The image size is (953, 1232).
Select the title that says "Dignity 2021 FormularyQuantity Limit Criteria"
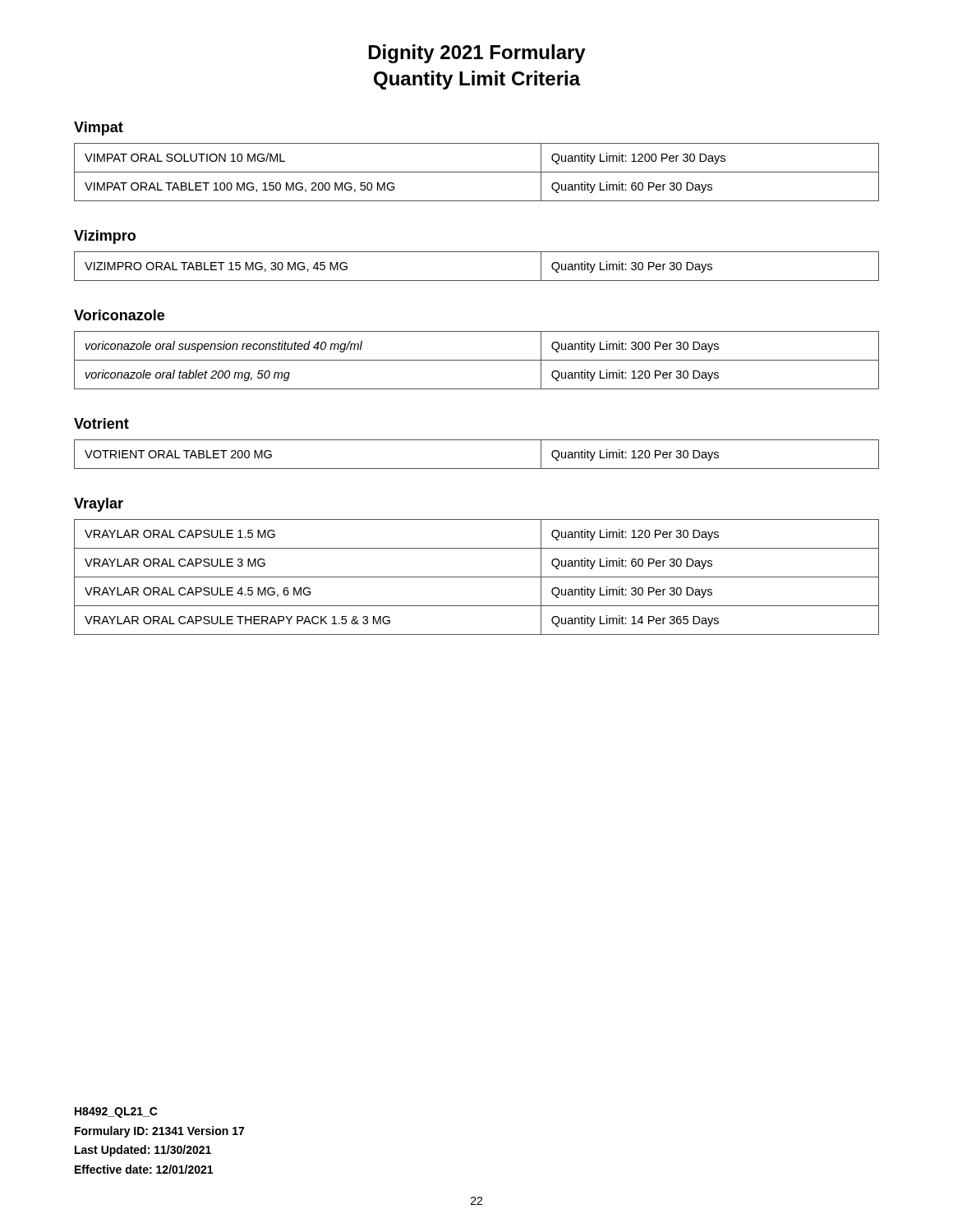476,66
